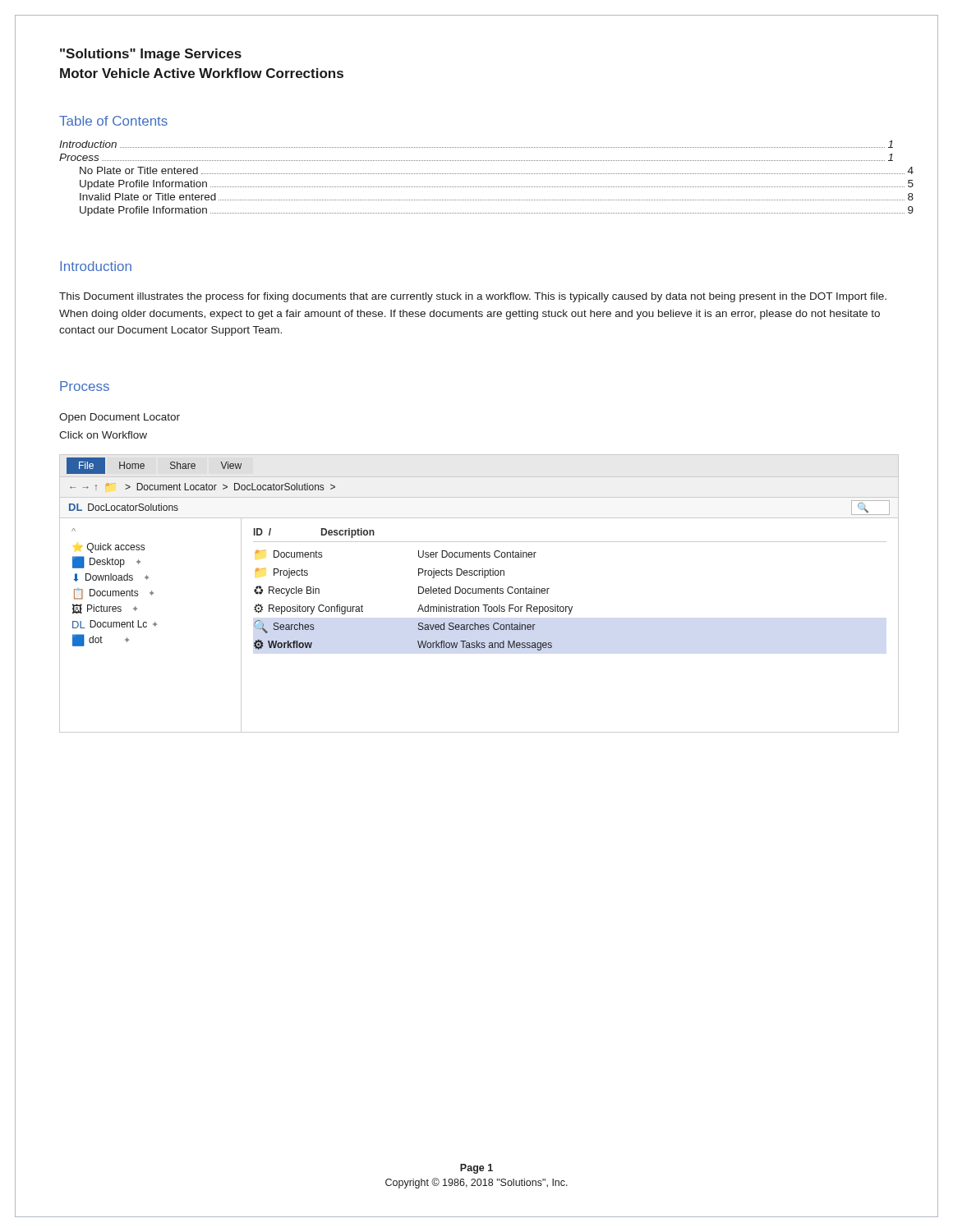Navigate to the block starting "Table of Contents"
Viewport: 953px width, 1232px height.
tap(113, 121)
